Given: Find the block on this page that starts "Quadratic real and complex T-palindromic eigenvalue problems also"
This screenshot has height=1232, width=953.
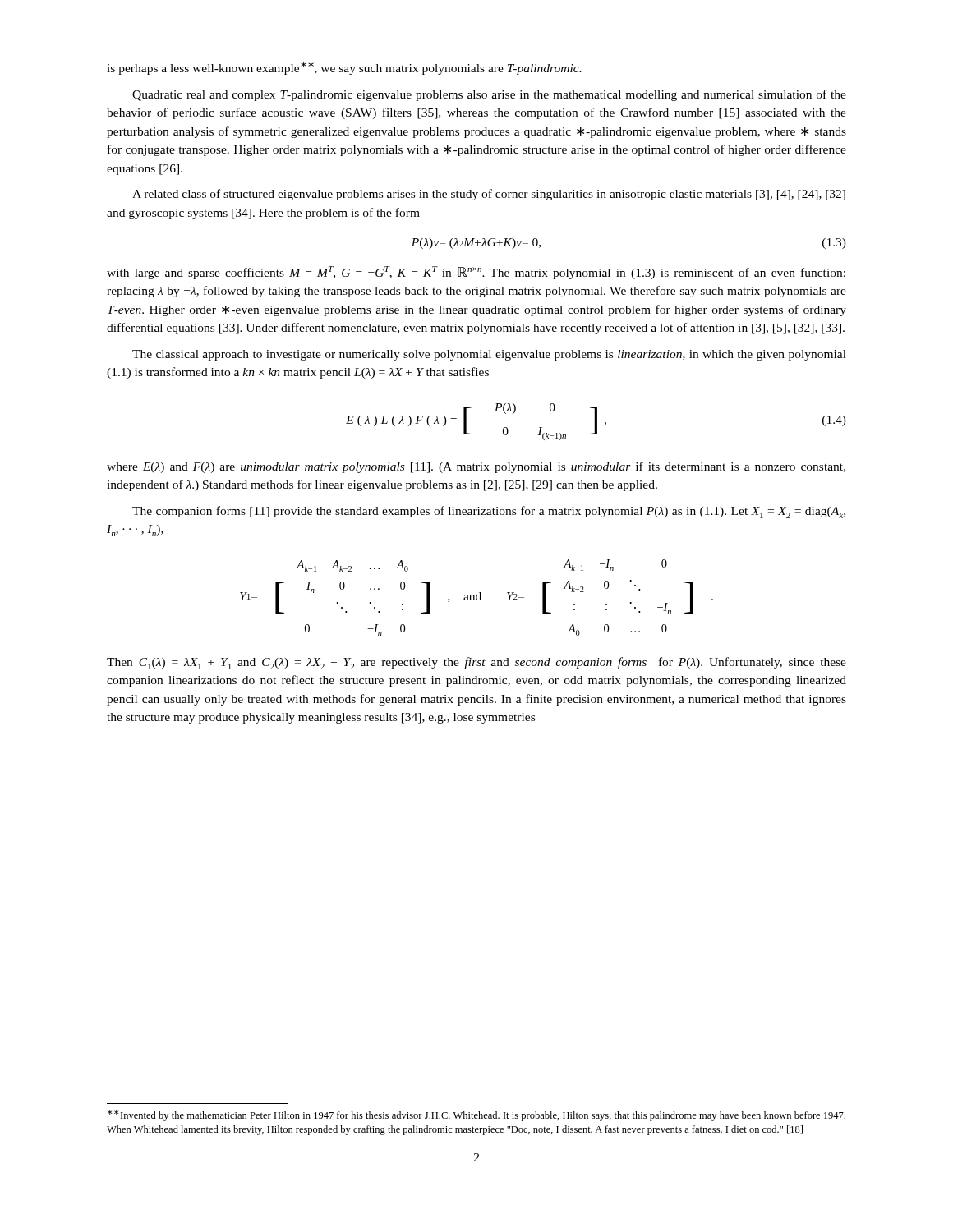Looking at the screenshot, I should tap(476, 131).
